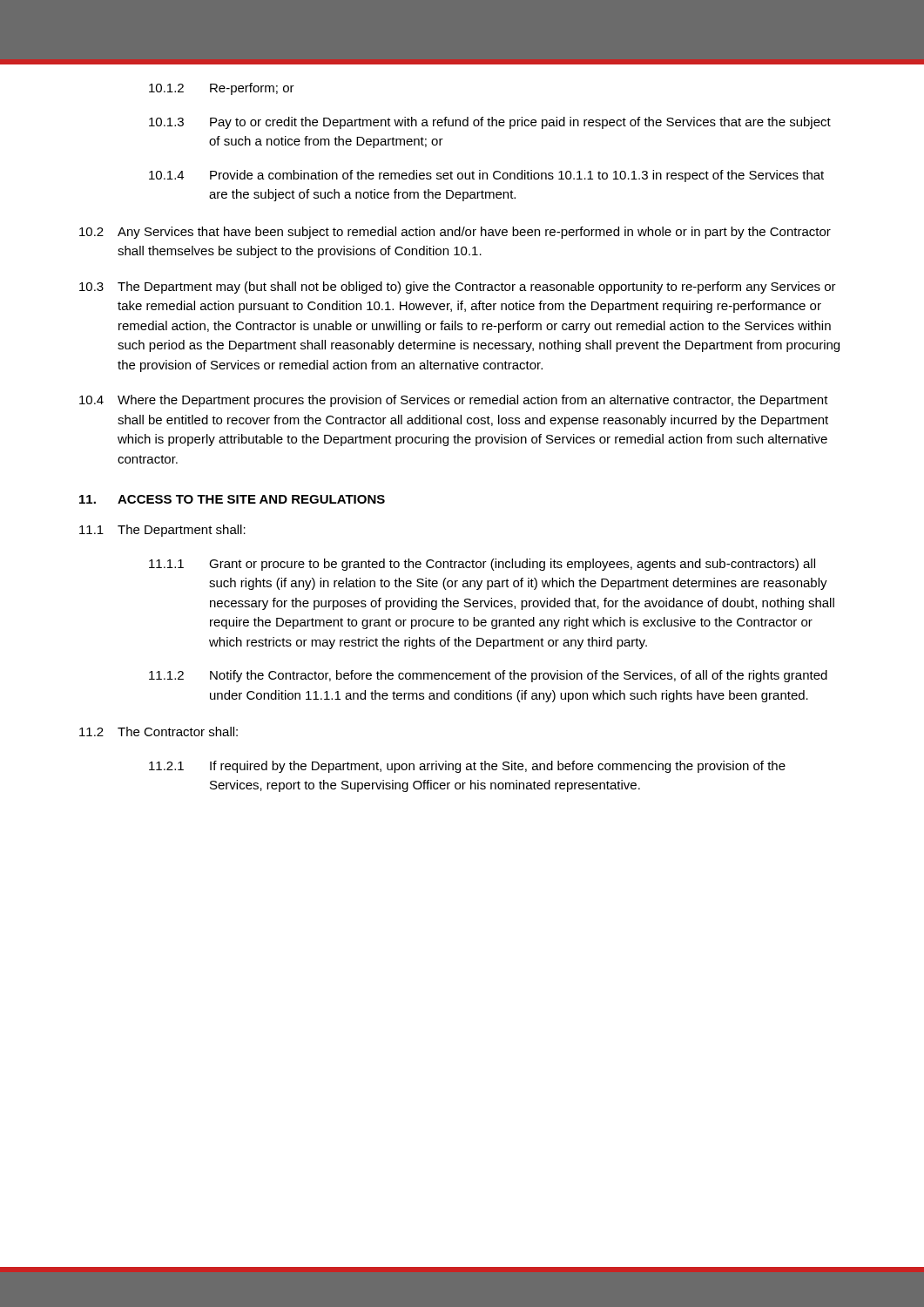The height and width of the screenshot is (1307, 924).
Task: Locate the text starting "11.2.1If required by the Department, upon"
Action: tap(495, 775)
